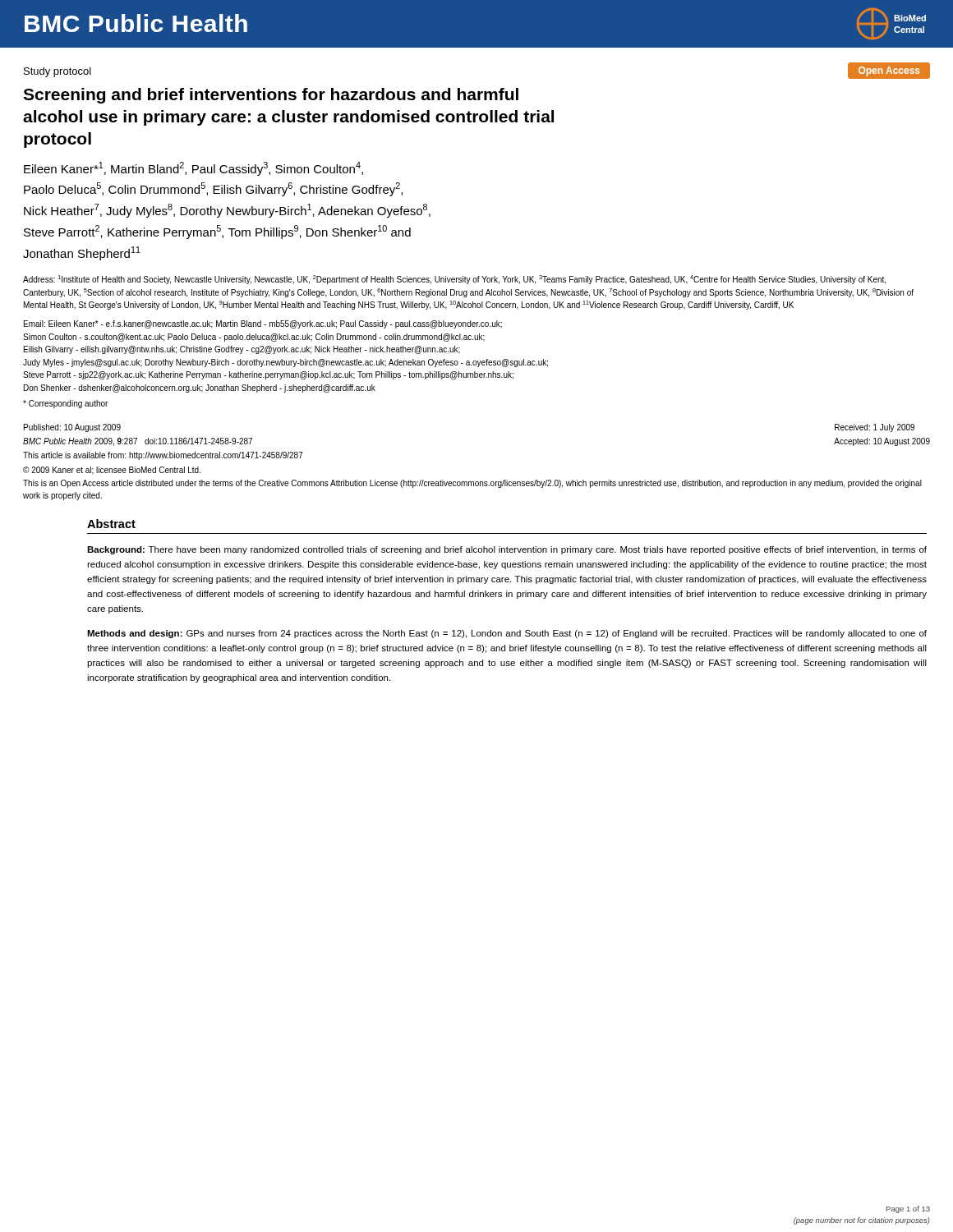Screen dimensions: 1232x953
Task: Click on the passage starting "Address: 1Institute of Health and Society, Newcastle University,"
Action: point(468,292)
